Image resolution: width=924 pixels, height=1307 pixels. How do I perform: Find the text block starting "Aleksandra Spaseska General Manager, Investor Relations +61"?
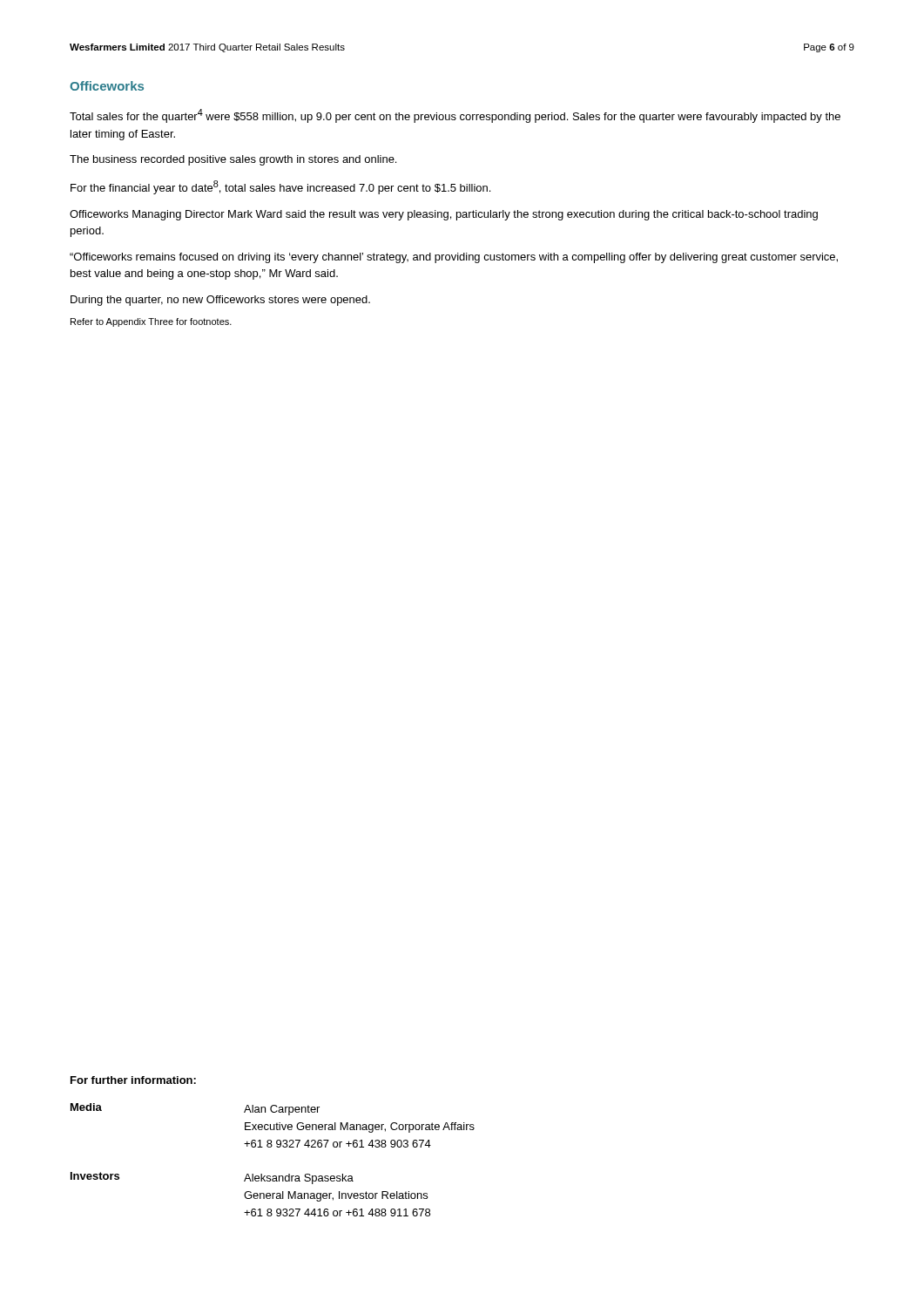click(337, 1195)
